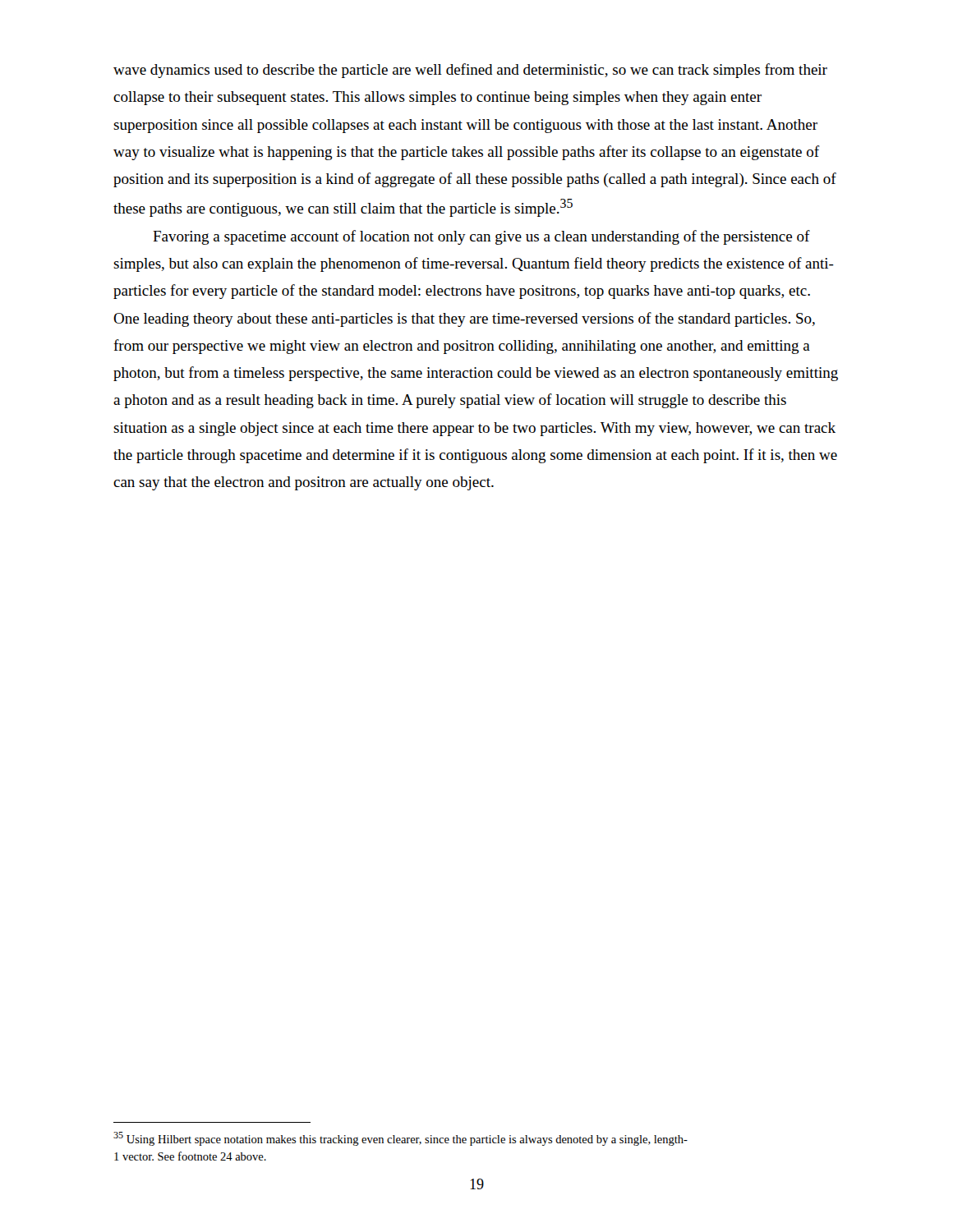Find the block on this page that starts "Favoring a spacetime account of"
953x1232 pixels.
point(476,359)
